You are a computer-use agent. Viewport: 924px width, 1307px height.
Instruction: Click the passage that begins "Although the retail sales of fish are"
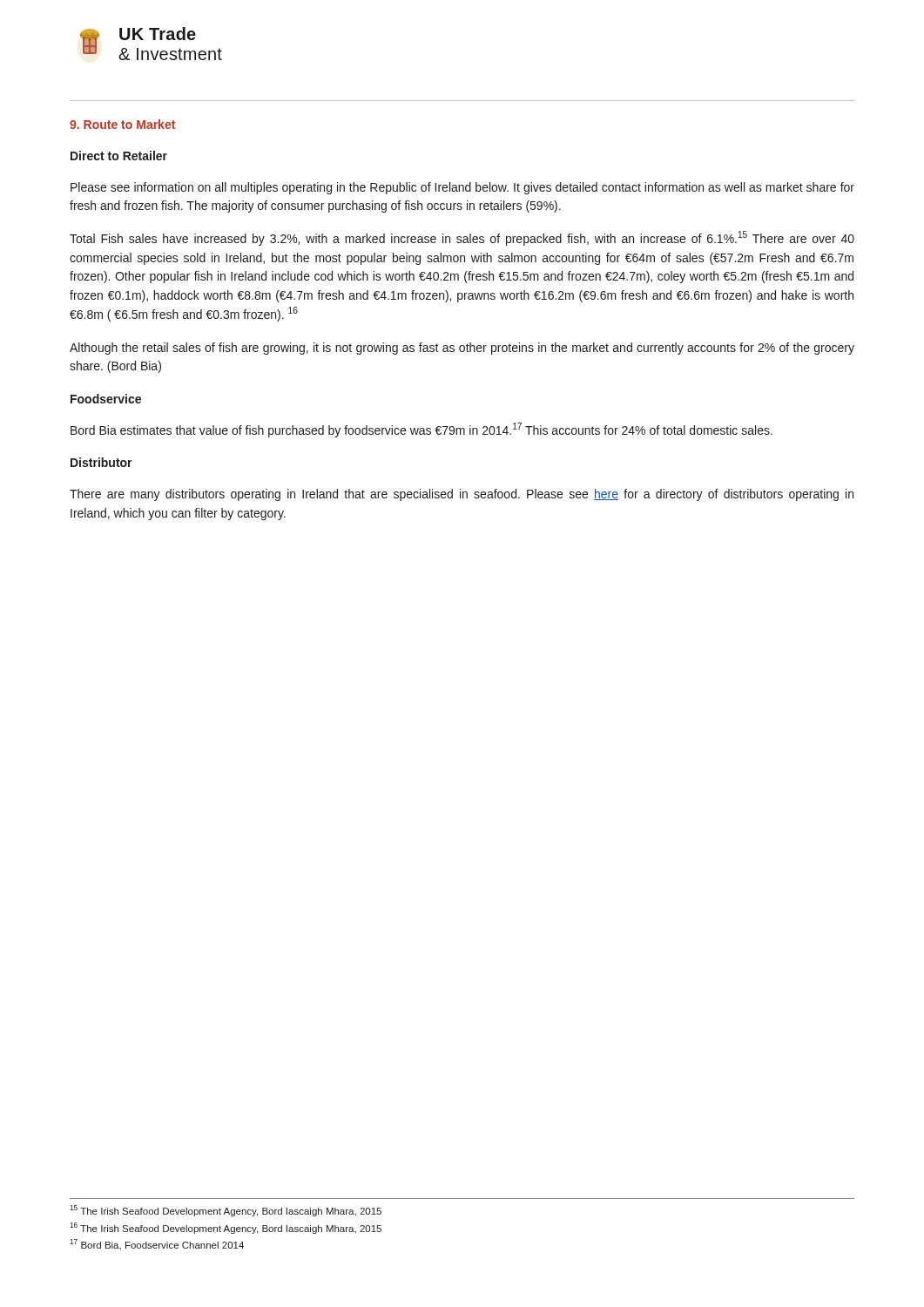pyautogui.click(x=462, y=357)
